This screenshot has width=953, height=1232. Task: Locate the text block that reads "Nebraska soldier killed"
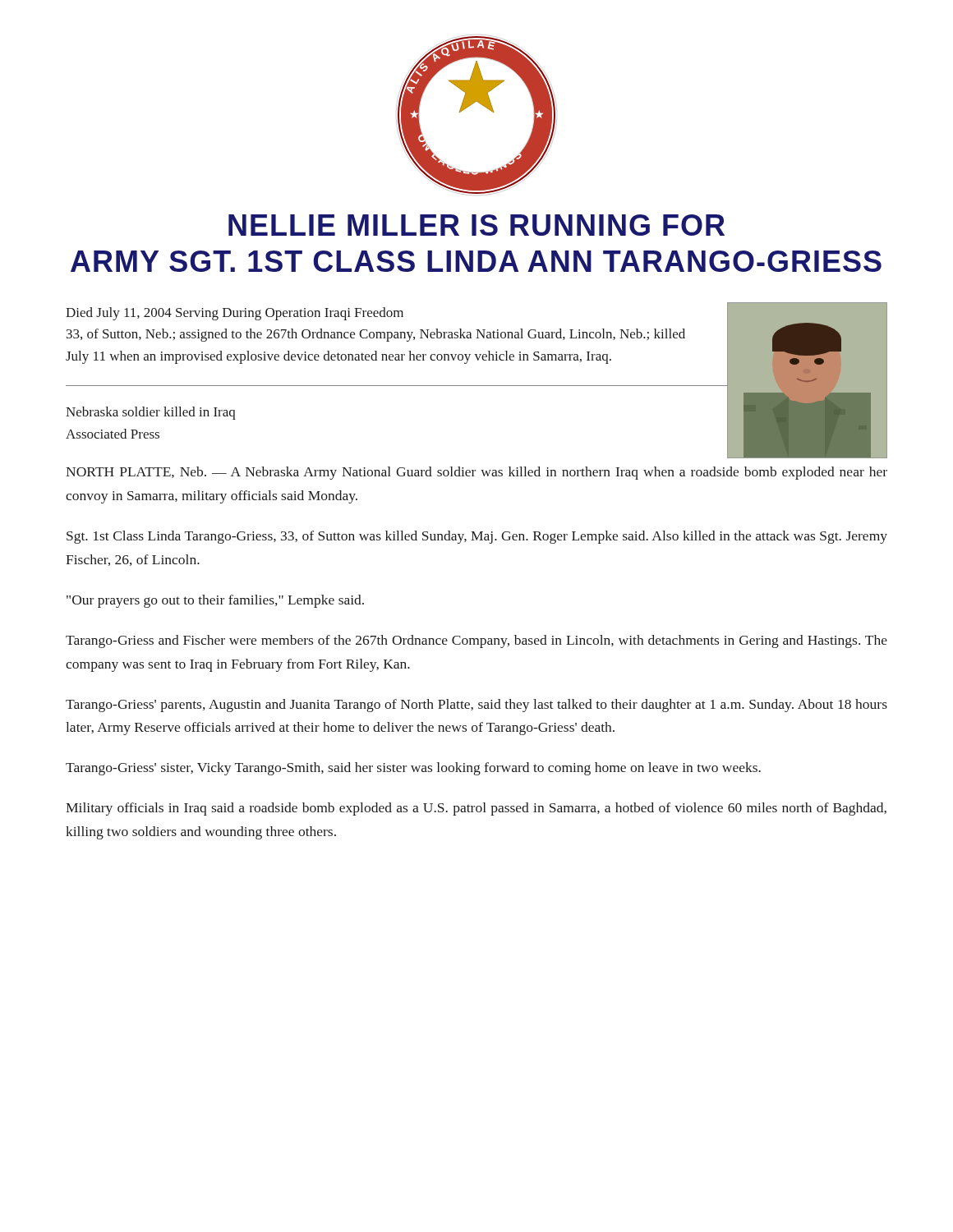151,423
